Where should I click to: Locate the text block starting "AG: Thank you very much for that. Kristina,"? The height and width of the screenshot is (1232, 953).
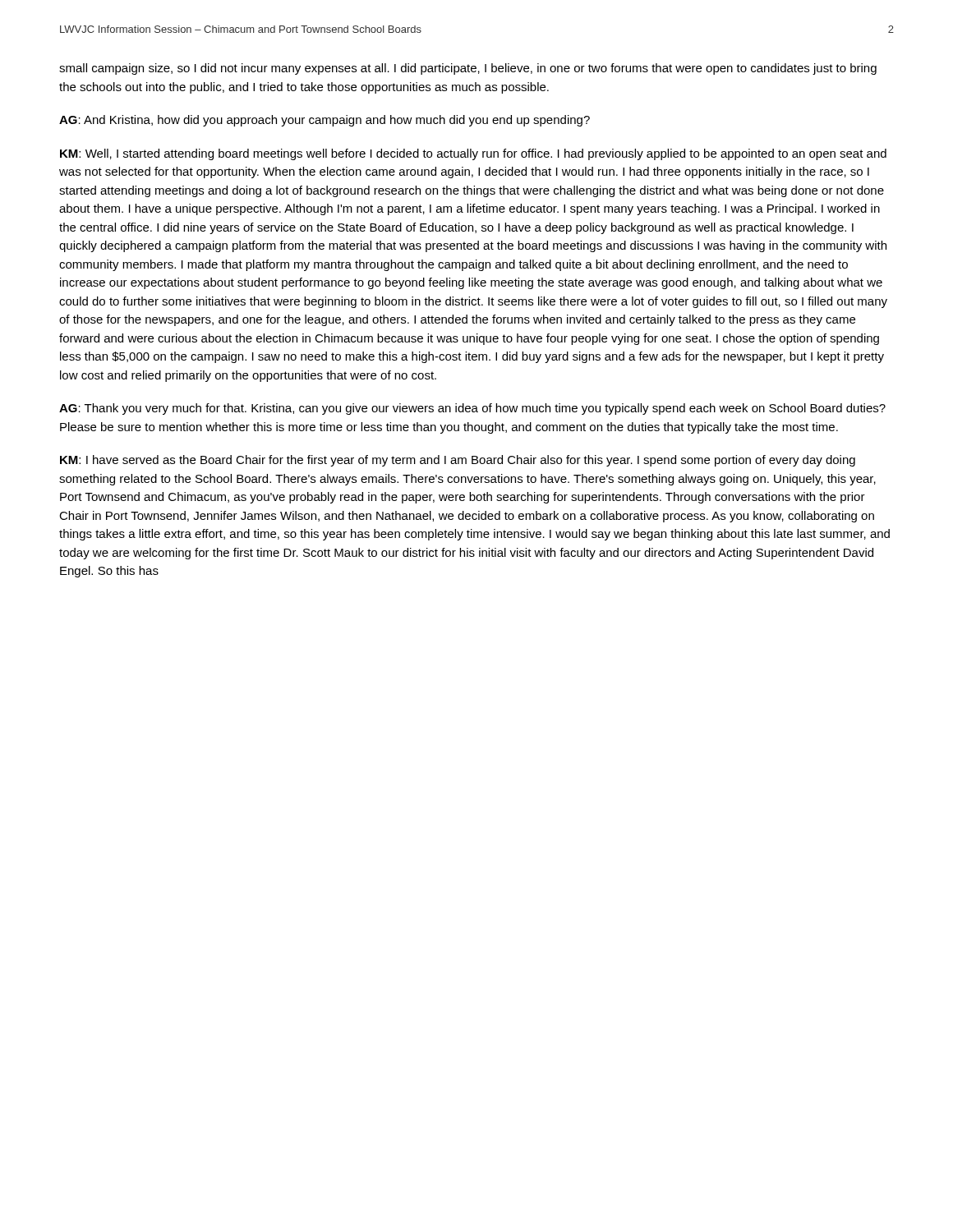[476, 418]
